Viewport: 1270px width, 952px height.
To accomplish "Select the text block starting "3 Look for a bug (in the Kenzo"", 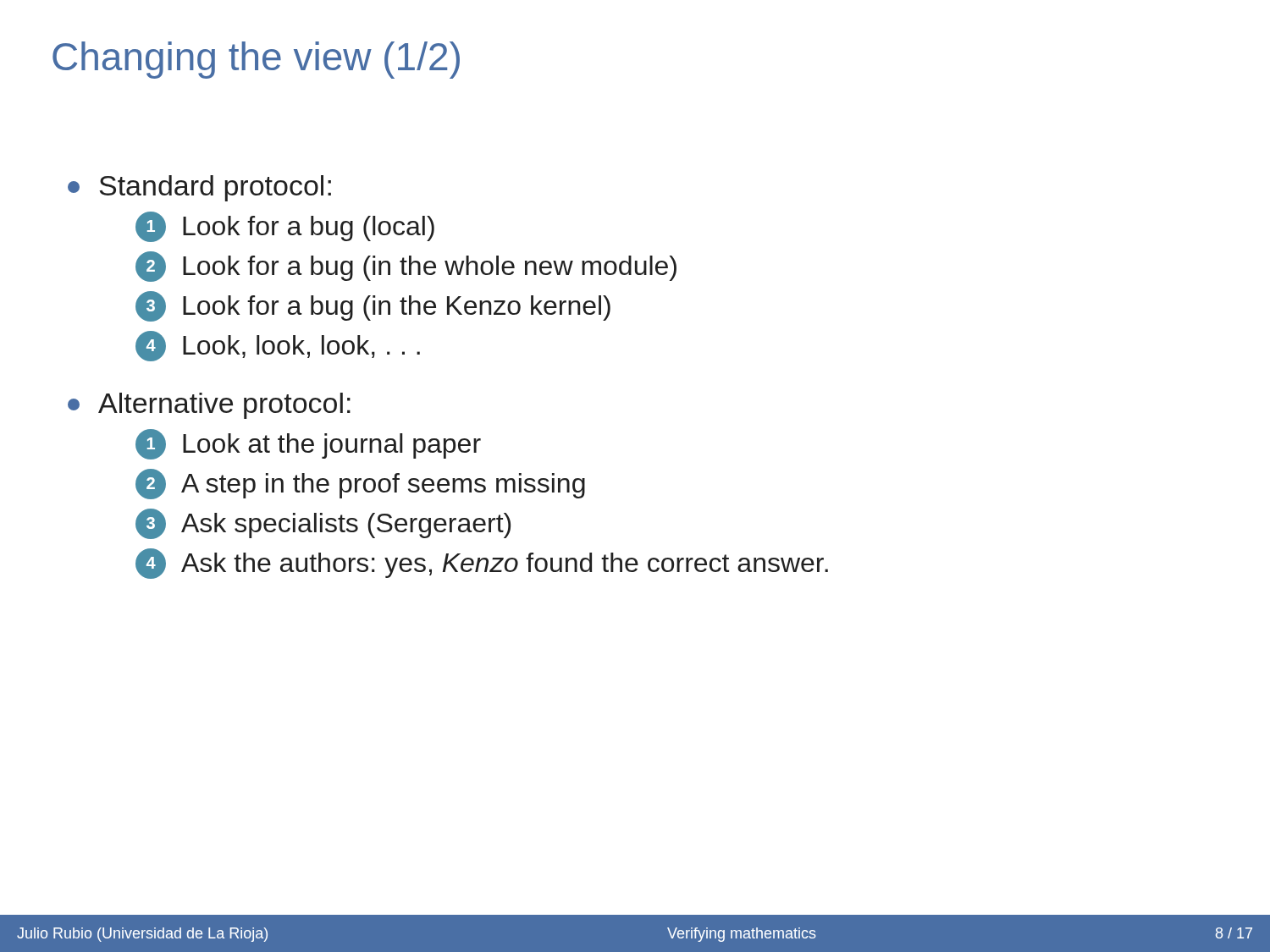I will [374, 306].
